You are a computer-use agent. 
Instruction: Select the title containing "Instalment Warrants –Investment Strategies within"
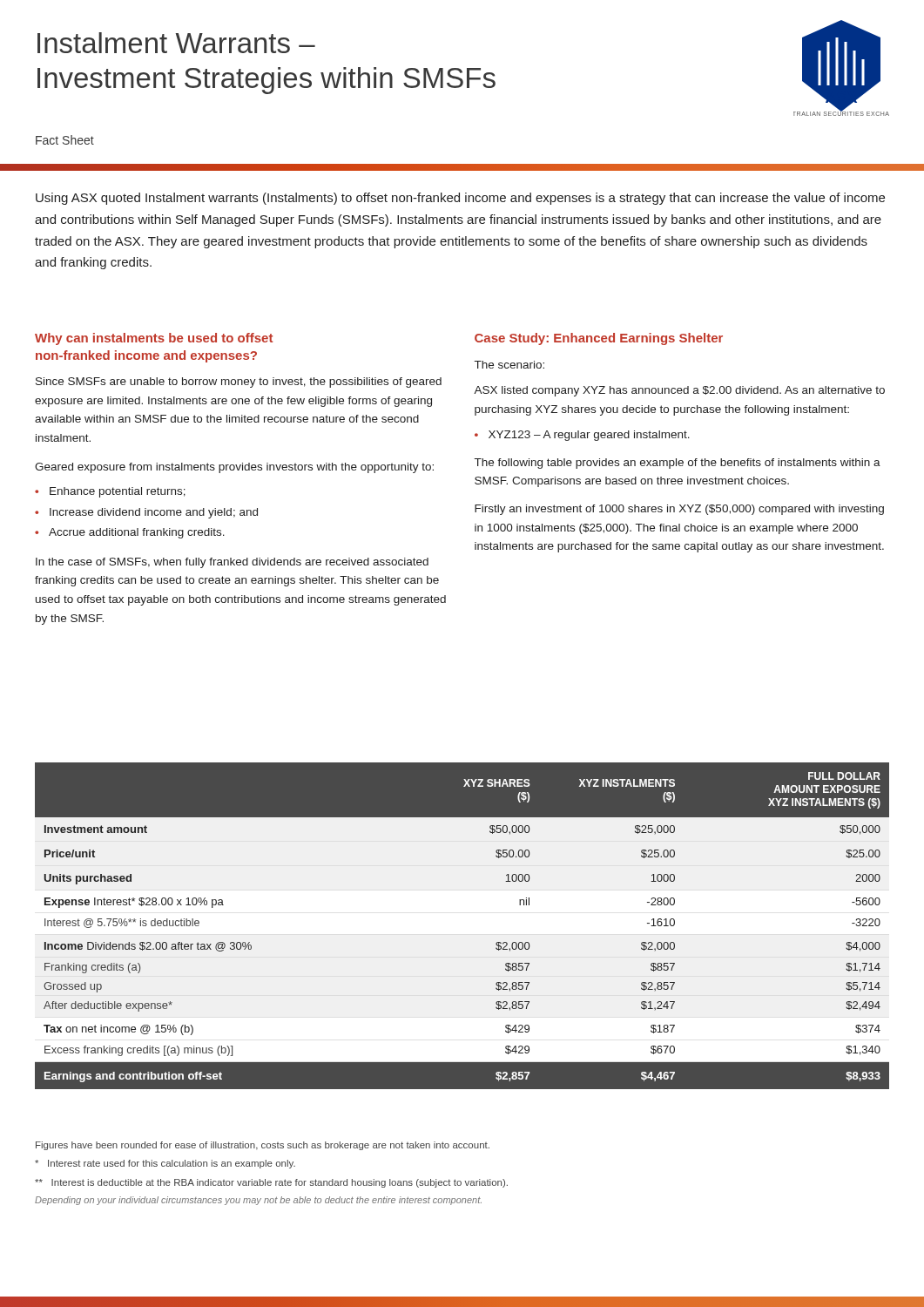(x=410, y=61)
